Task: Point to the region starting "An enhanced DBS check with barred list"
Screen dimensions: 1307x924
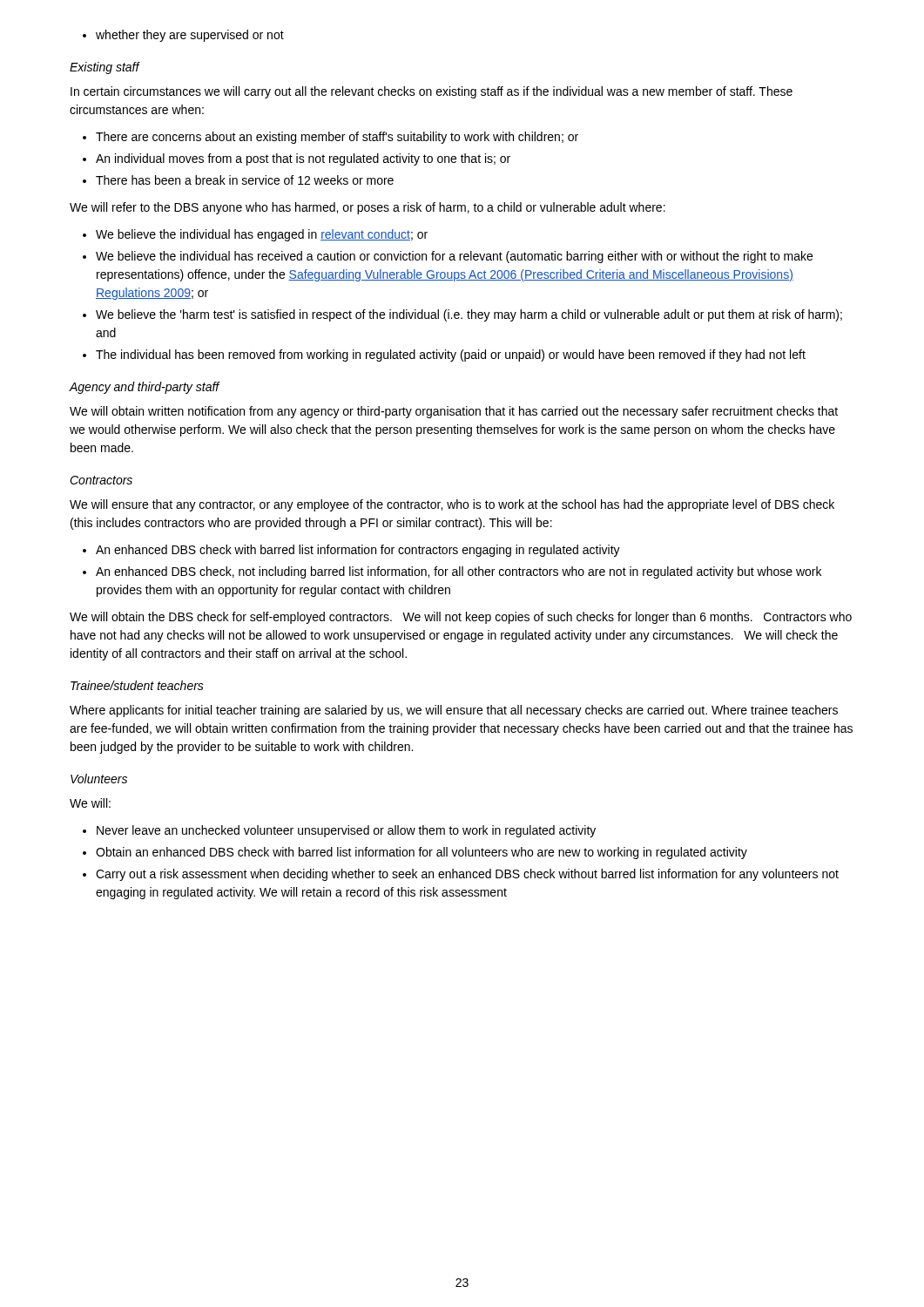Action: (x=358, y=550)
